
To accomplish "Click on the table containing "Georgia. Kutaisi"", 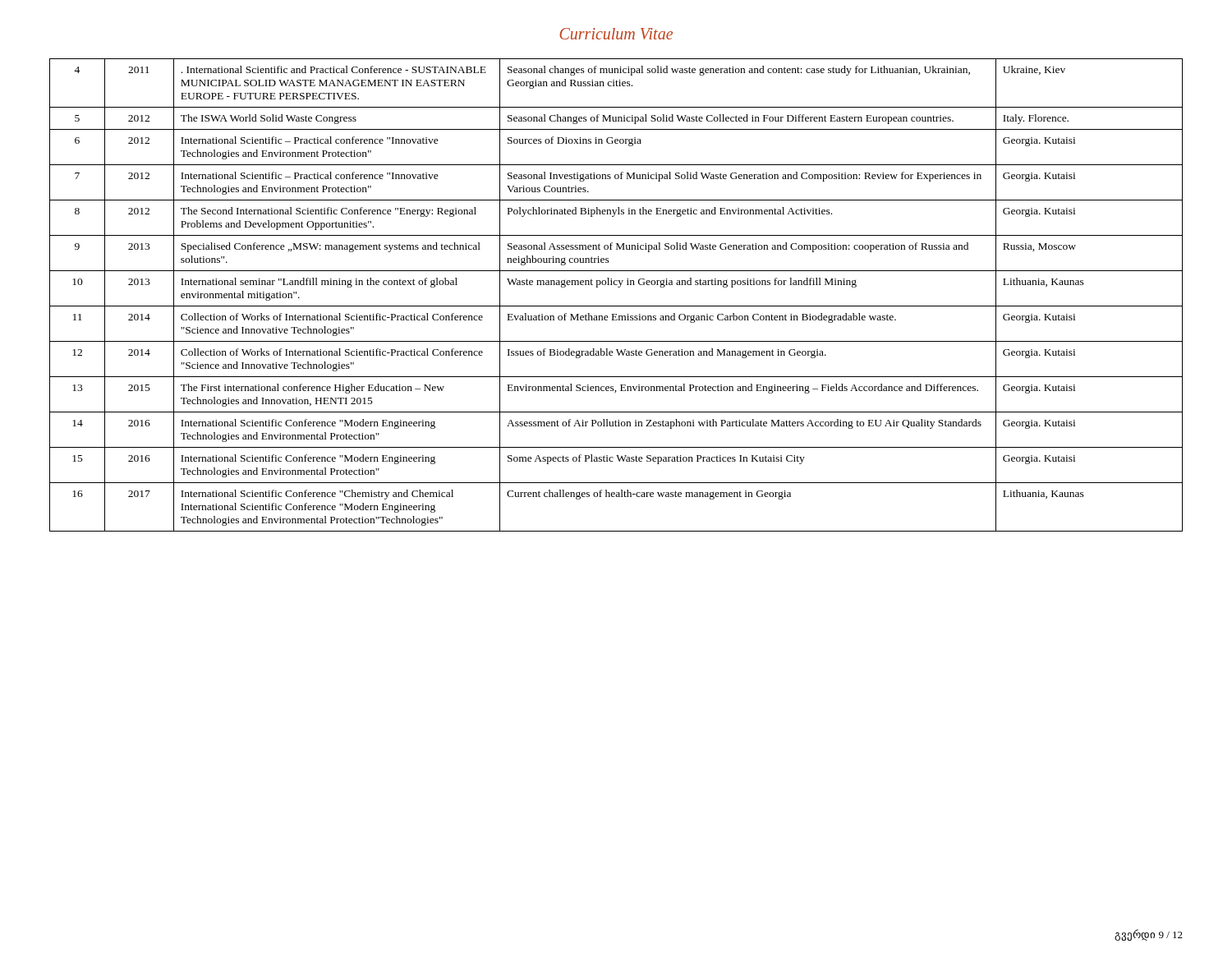I will point(616,295).
